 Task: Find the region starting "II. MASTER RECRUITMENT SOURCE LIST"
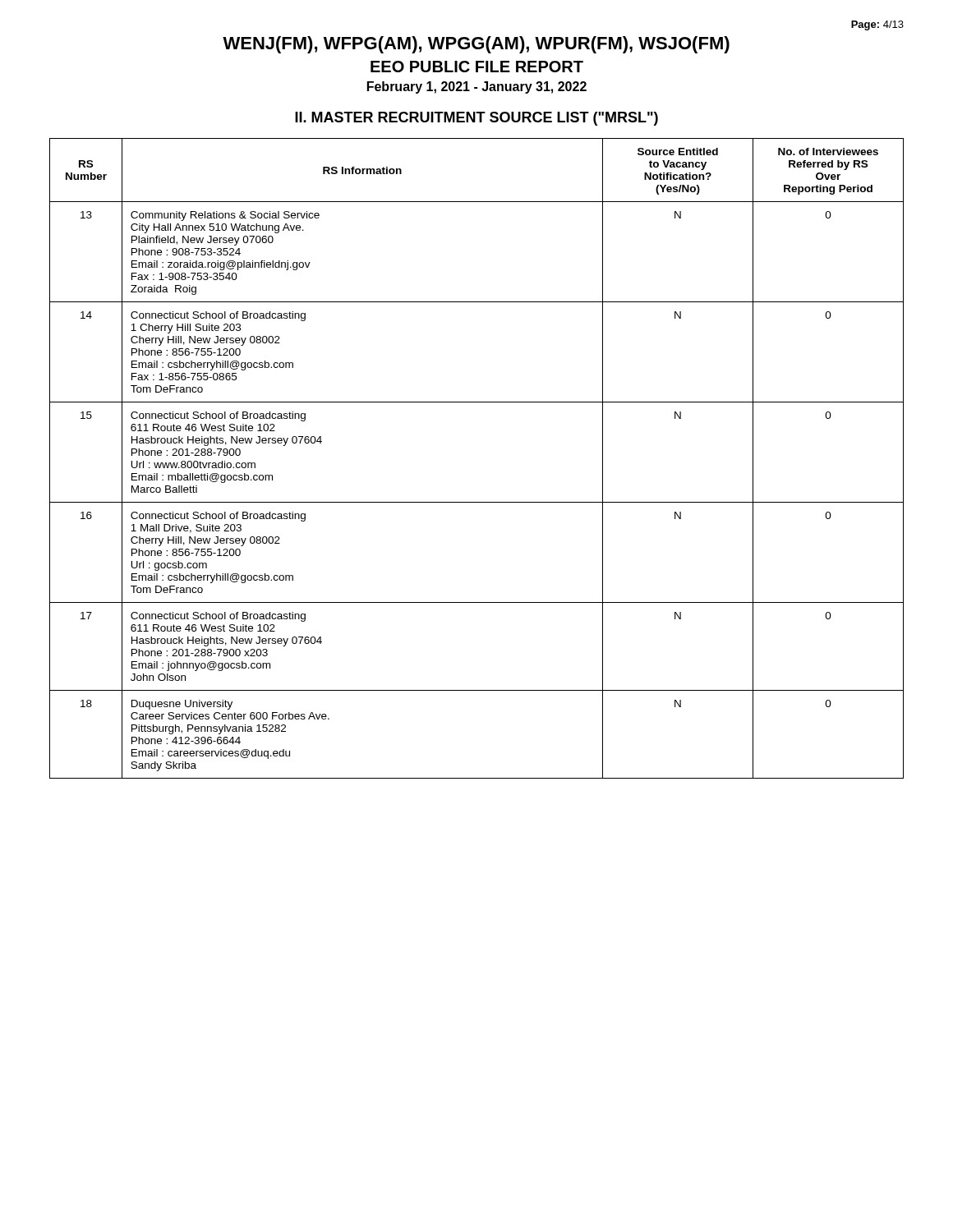(x=476, y=117)
